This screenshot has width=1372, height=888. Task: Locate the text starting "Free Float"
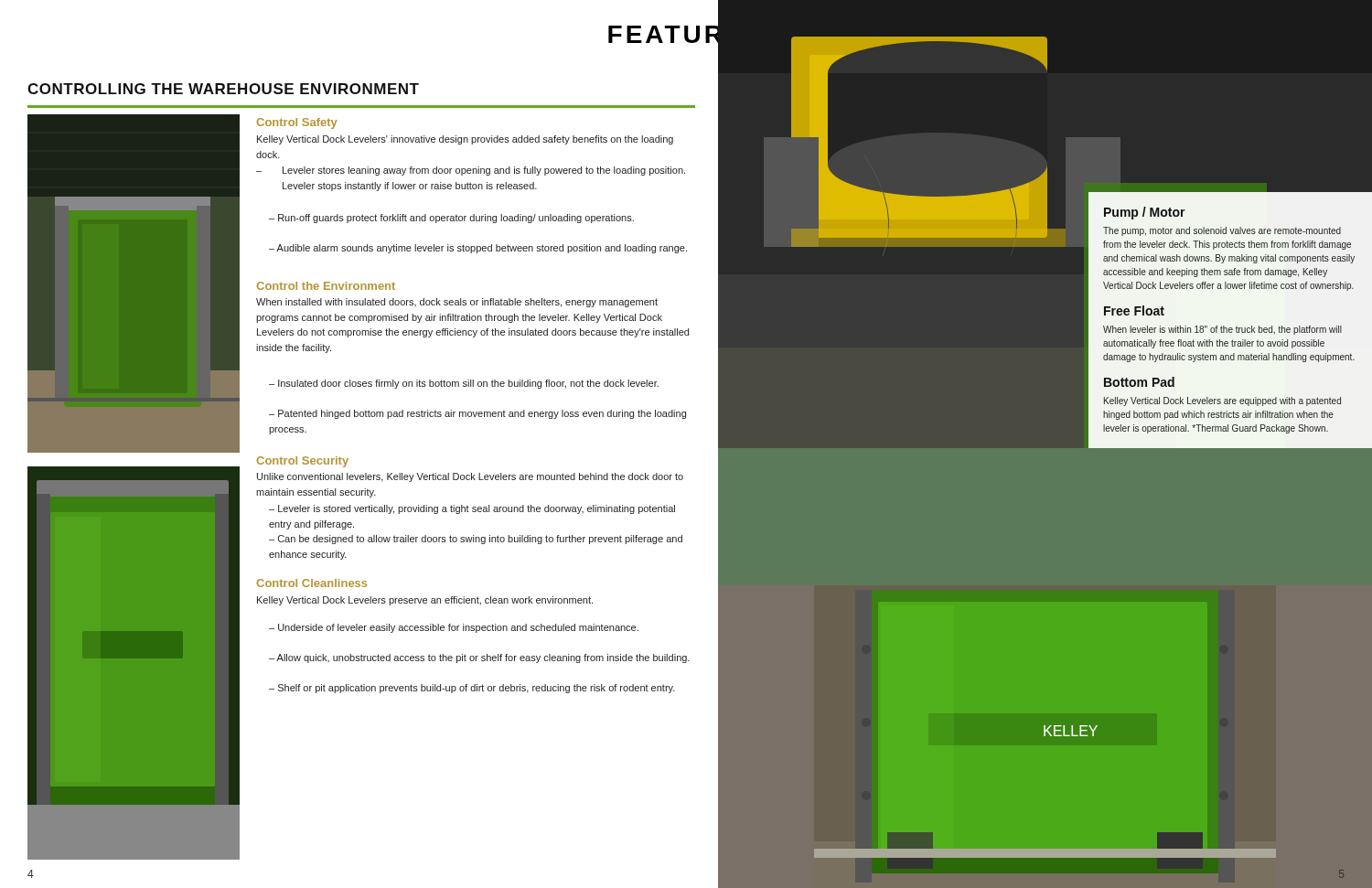pos(1134,311)
